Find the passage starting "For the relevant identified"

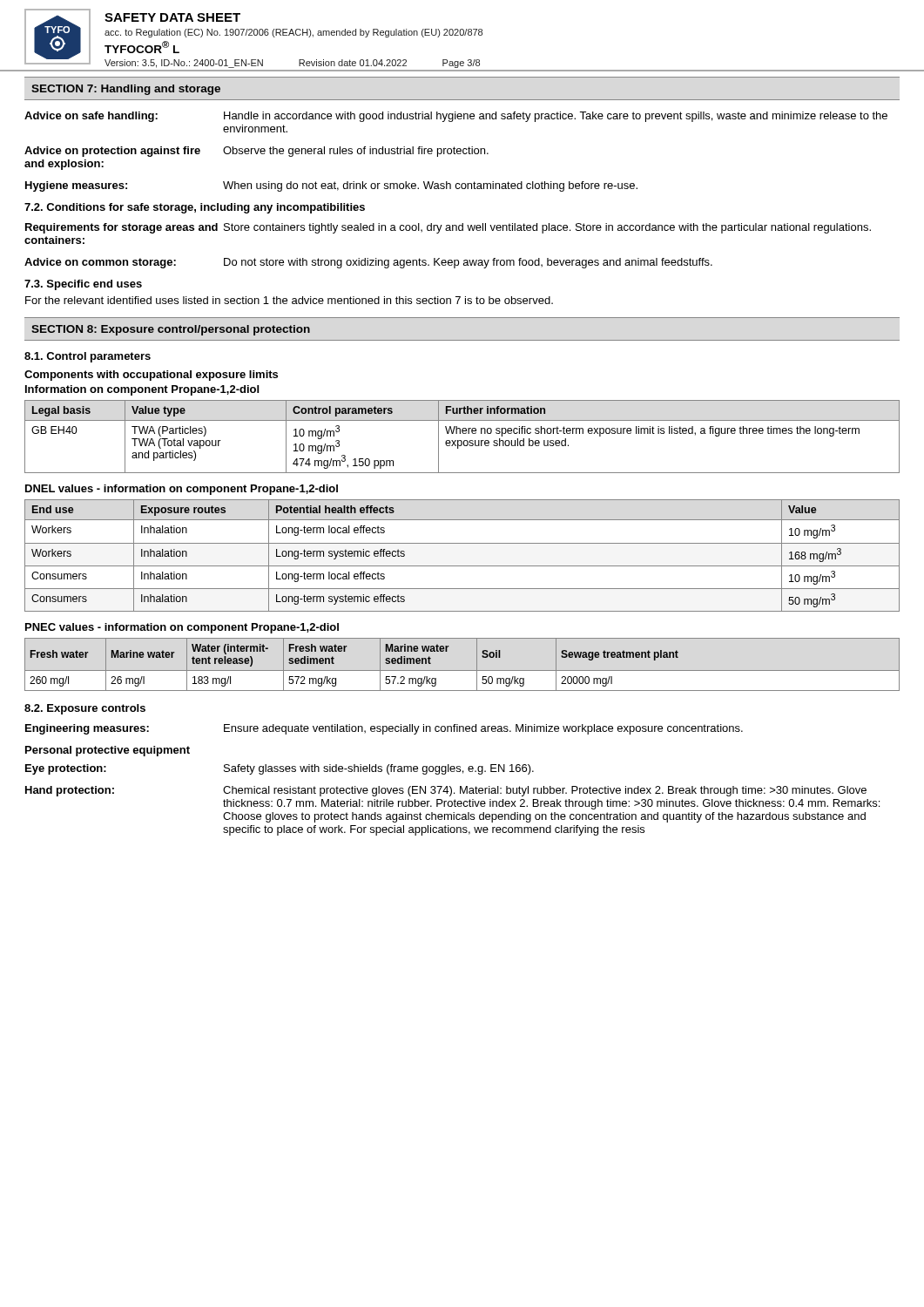tap(289, 300)
